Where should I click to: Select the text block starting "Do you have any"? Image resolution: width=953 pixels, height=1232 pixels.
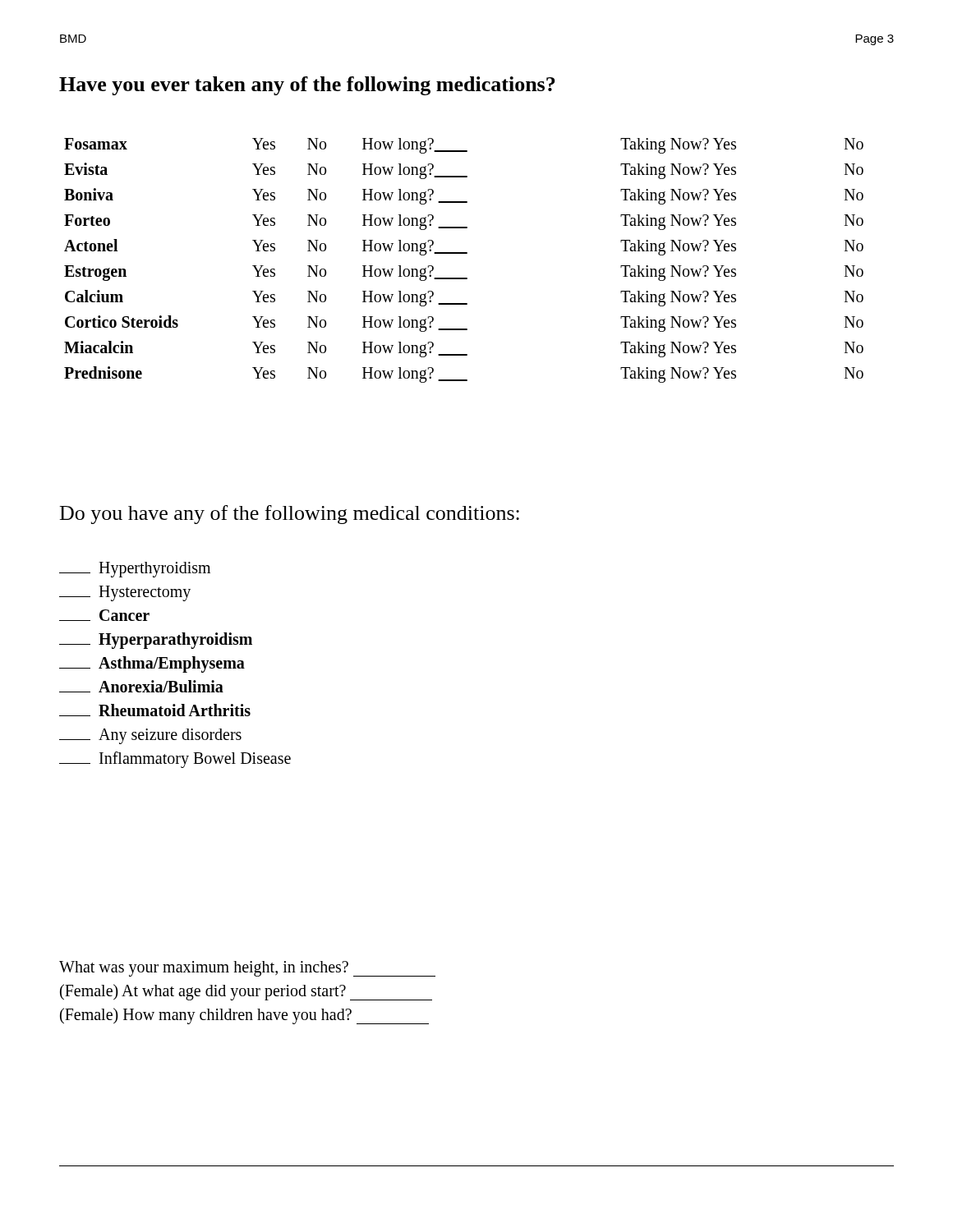point(290,513)
